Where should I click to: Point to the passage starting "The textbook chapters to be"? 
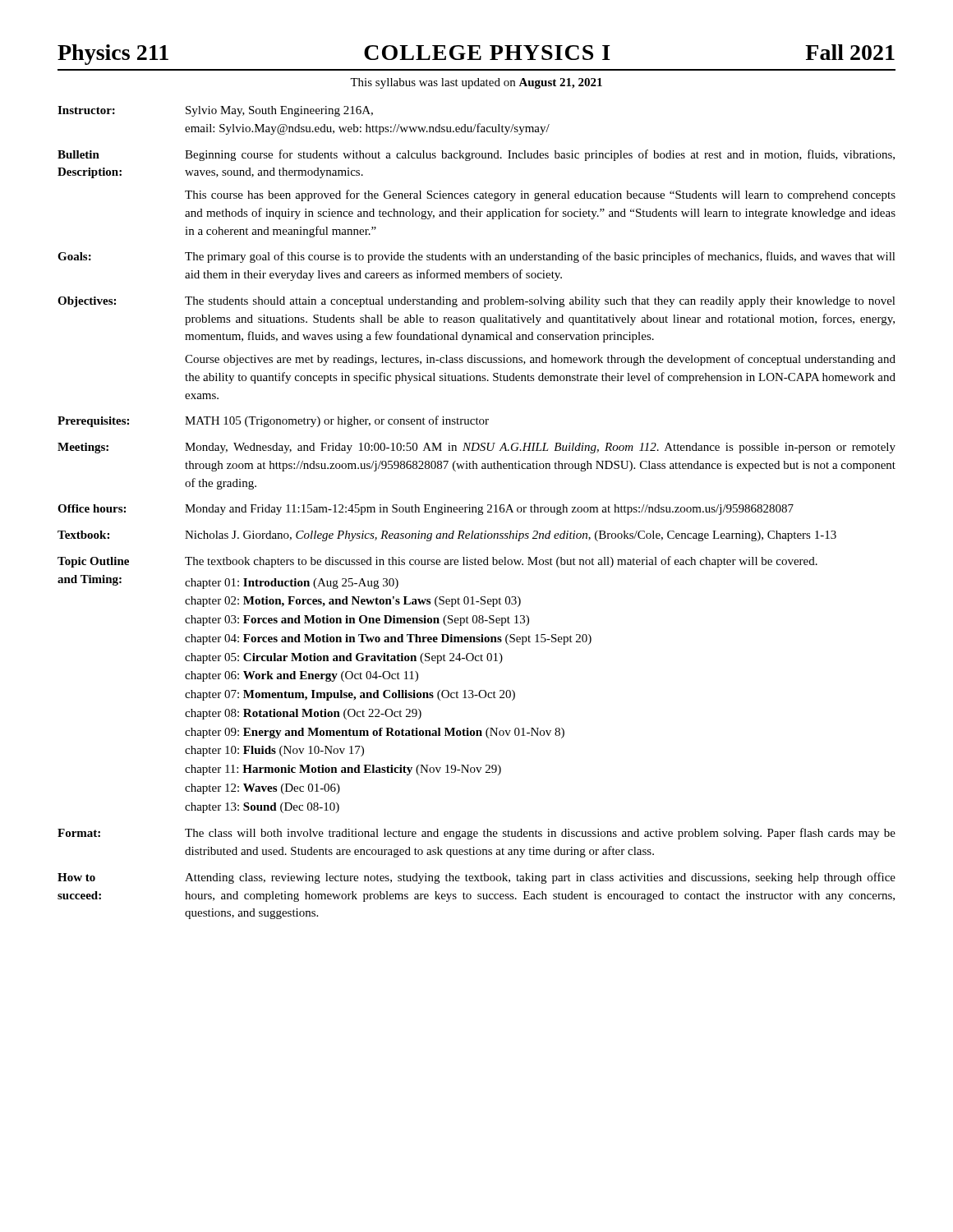point(501,562)
